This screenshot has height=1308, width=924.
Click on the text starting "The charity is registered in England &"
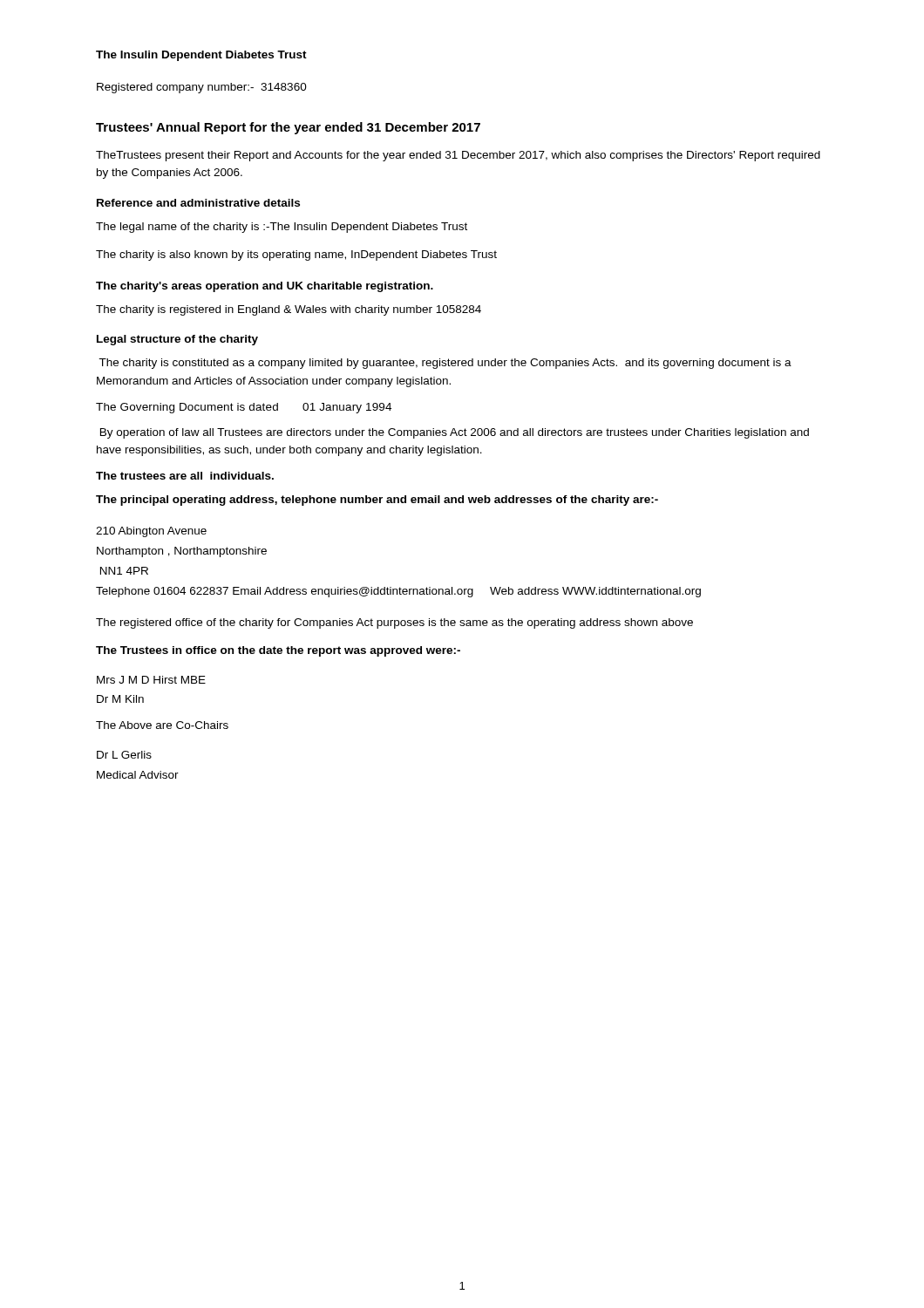(289, 309)
